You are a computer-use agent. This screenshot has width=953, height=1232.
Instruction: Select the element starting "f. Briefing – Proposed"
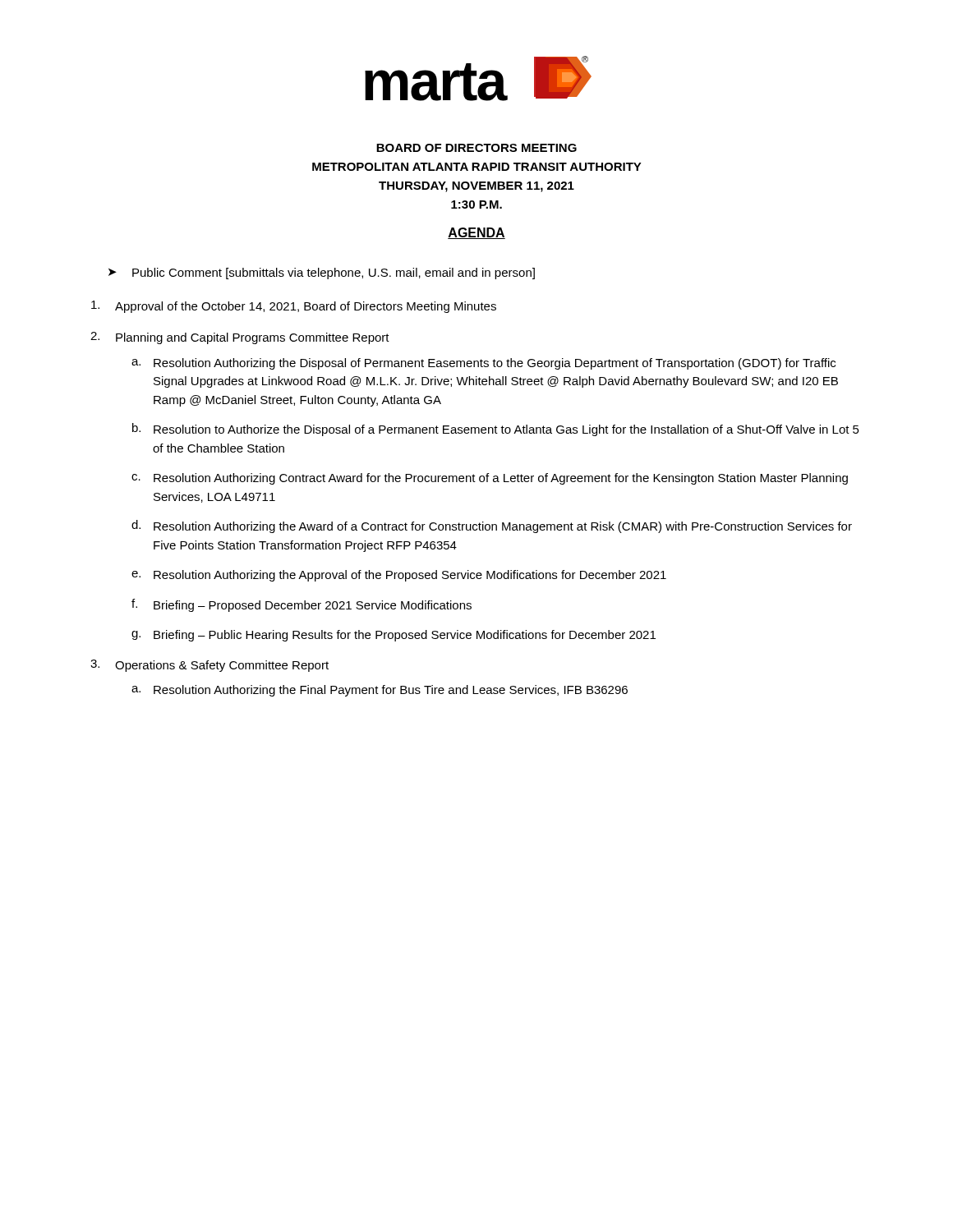pos(302,605)
